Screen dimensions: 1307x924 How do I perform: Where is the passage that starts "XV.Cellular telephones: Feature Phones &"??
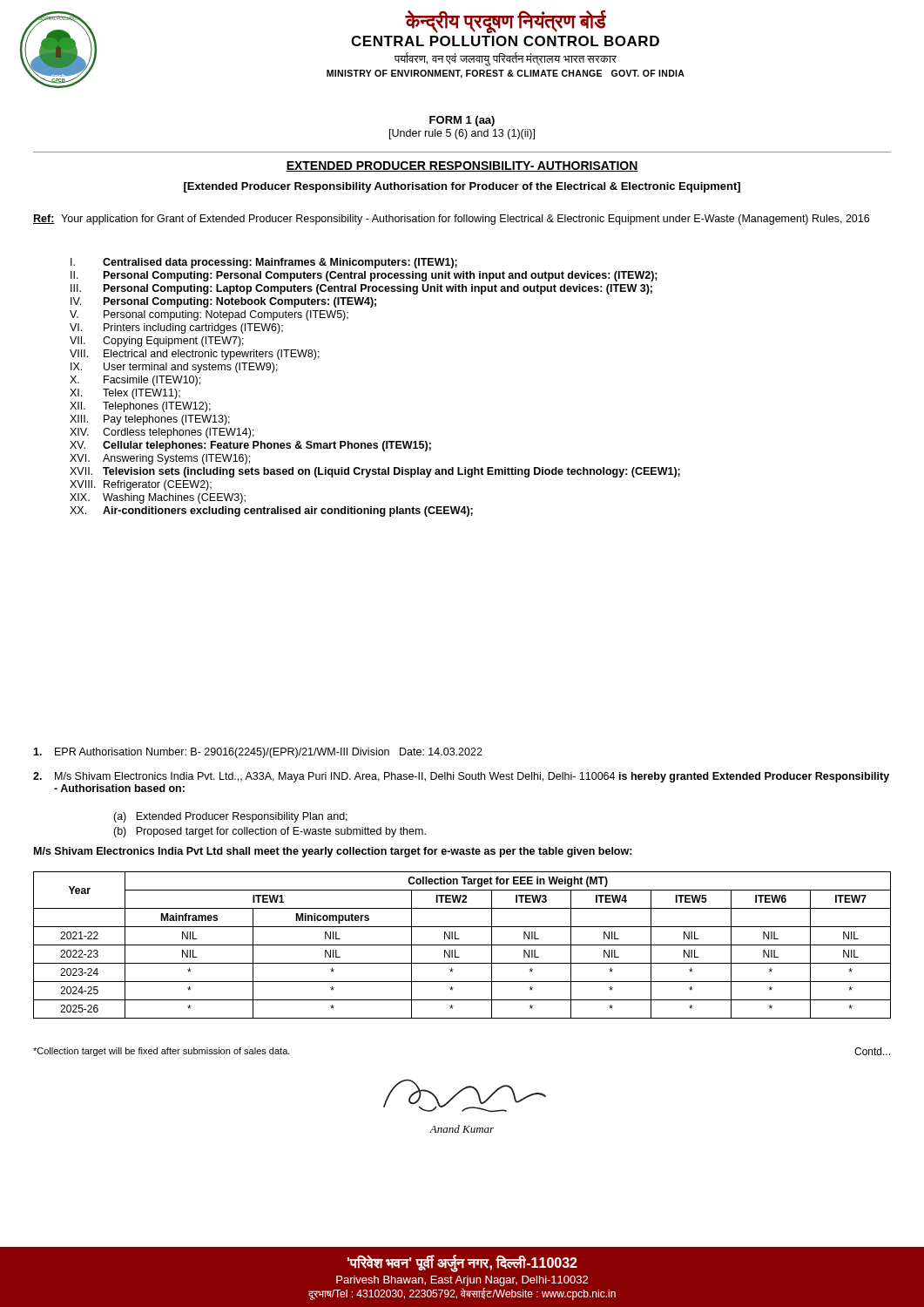pyautogui.click(x=250, y=446)
